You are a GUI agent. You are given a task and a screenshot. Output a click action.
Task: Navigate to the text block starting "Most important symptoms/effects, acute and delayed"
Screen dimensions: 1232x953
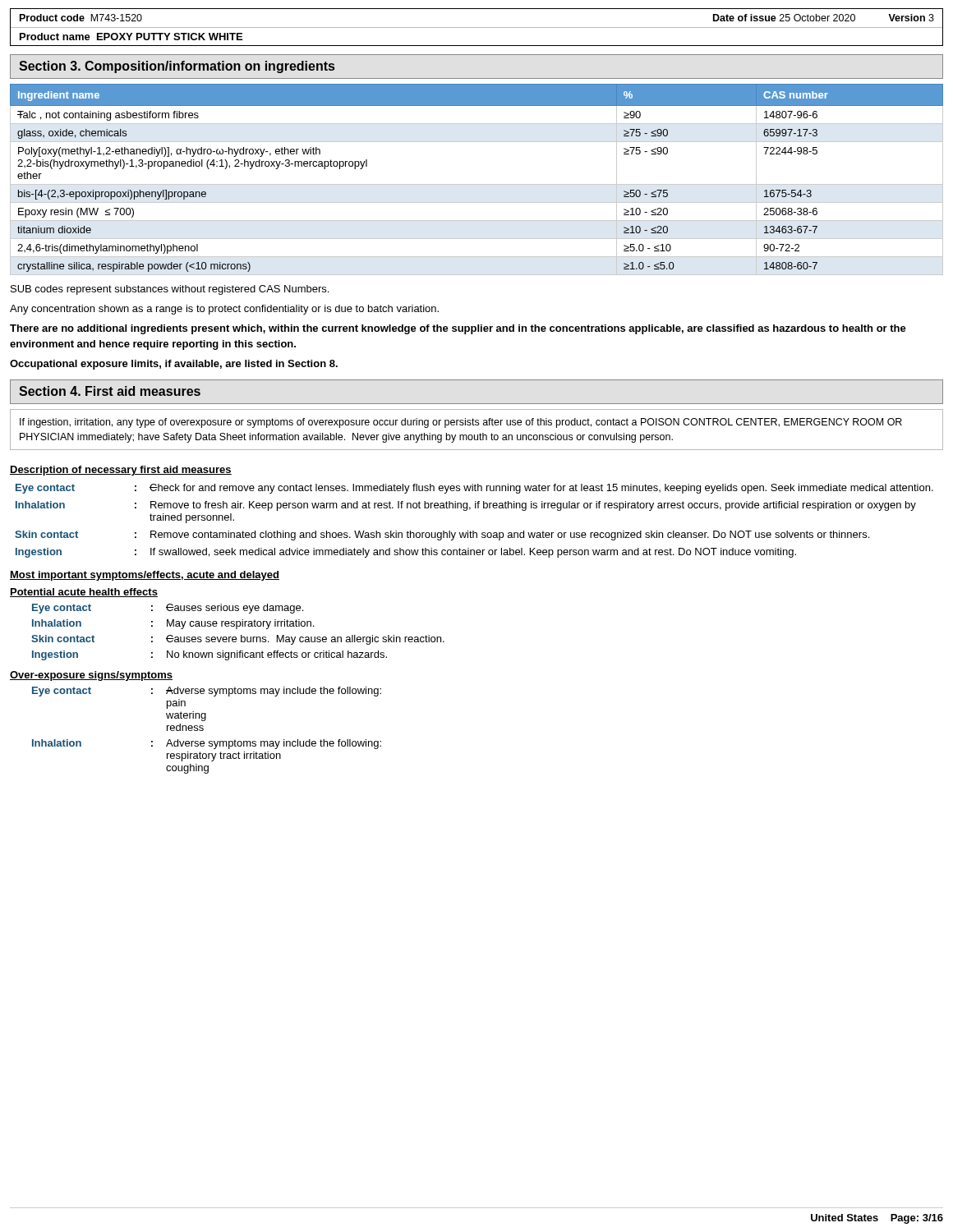145,575
